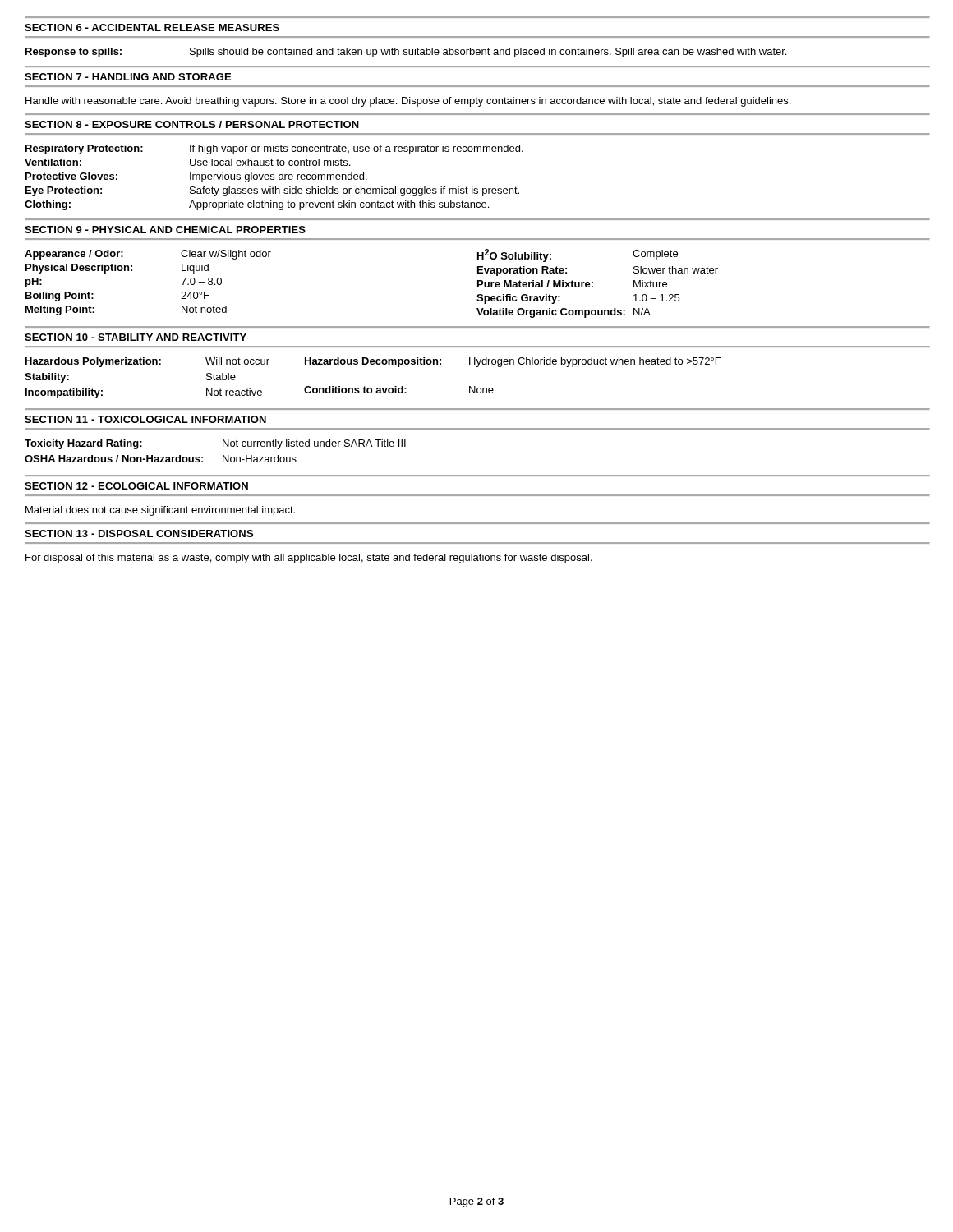Find the section header on this page that starts "SECTION 8 - EXPOSURE CONTROLS /"
Viewport: 953px width, 1232px height.
192,124
